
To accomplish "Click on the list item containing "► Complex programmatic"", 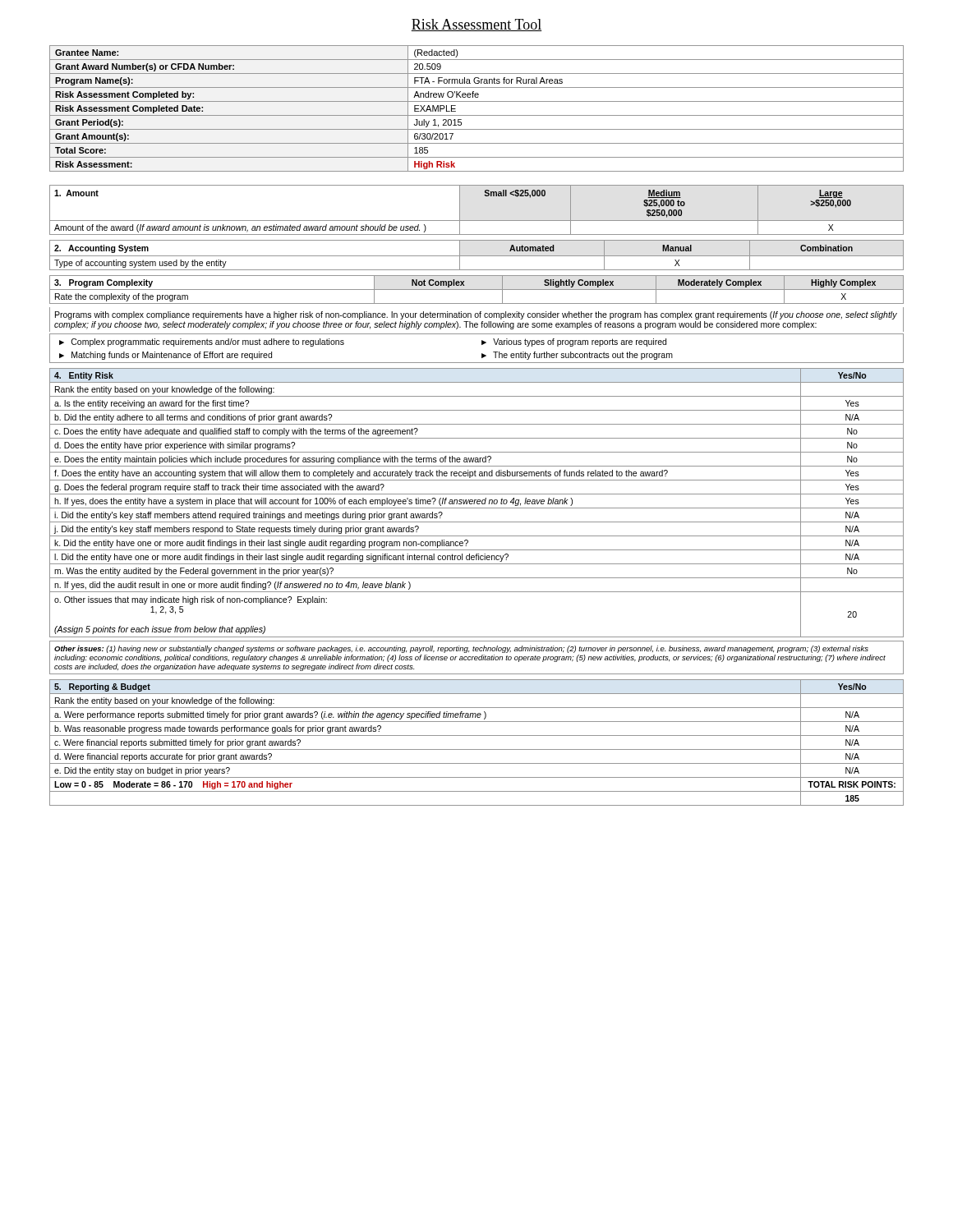I will (201, 342).
